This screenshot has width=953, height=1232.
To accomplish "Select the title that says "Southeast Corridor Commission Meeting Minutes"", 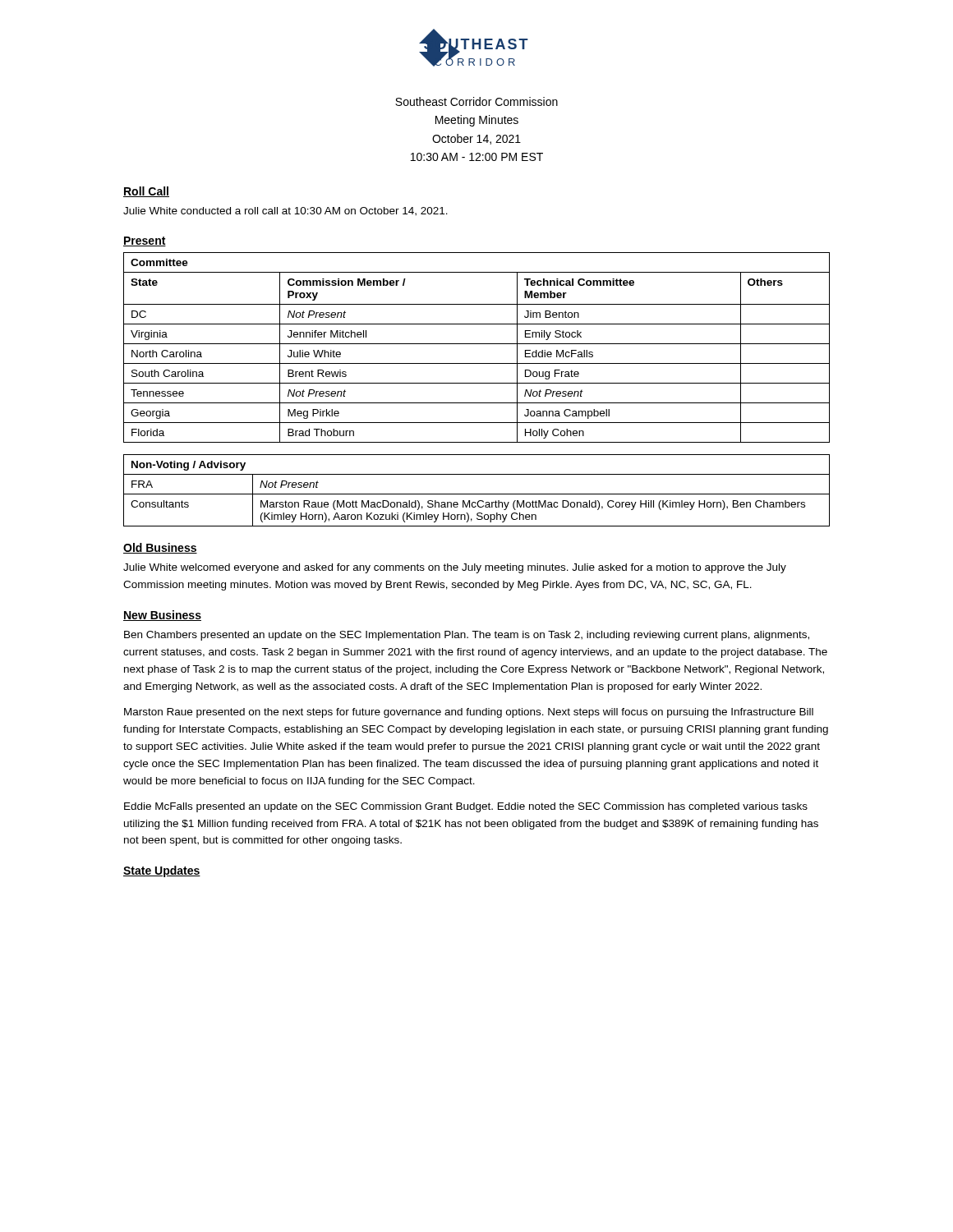I will 476,129.
